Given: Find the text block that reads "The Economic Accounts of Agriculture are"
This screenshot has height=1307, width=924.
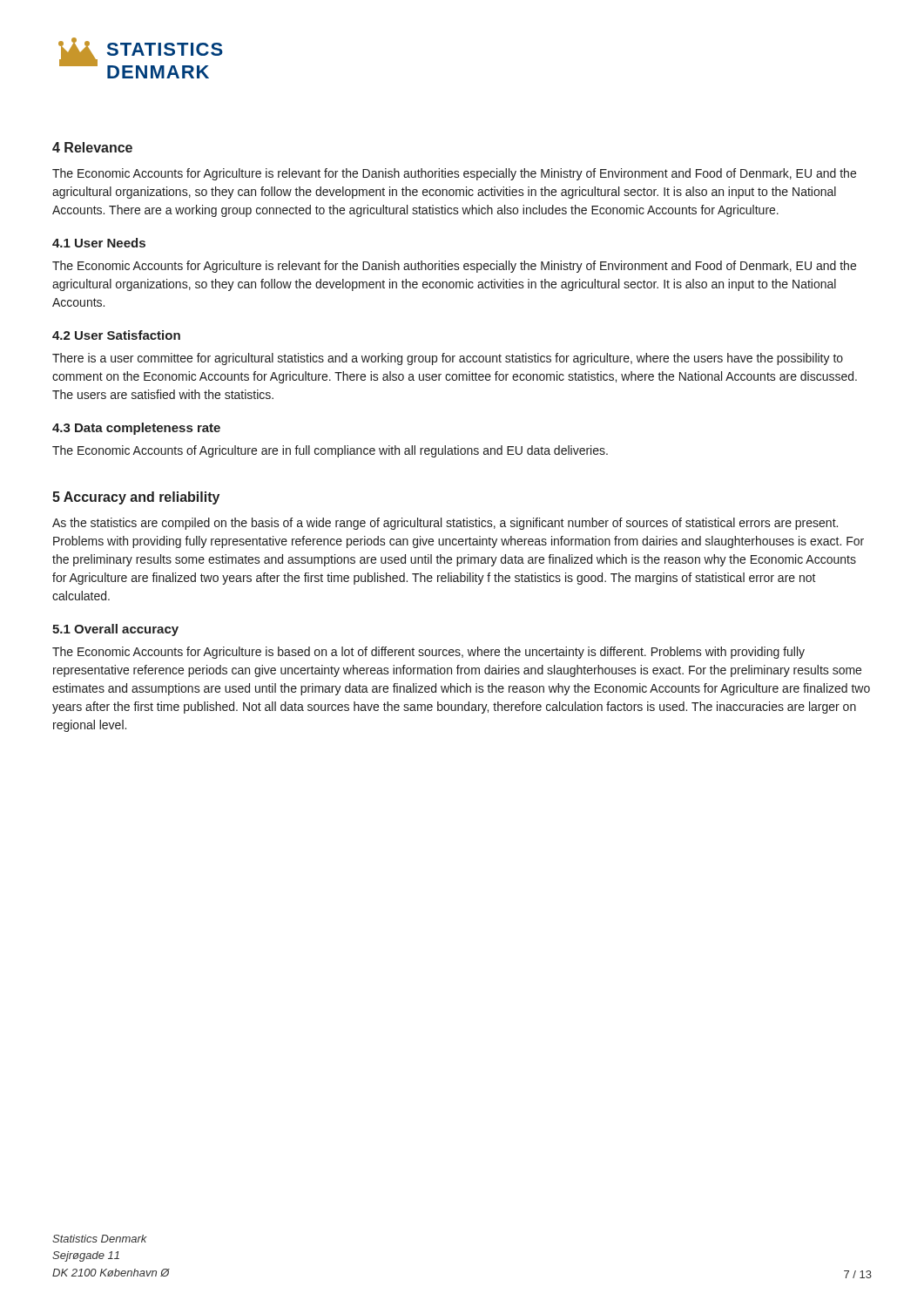Looking at the screenshot, I should pos(462,451).
